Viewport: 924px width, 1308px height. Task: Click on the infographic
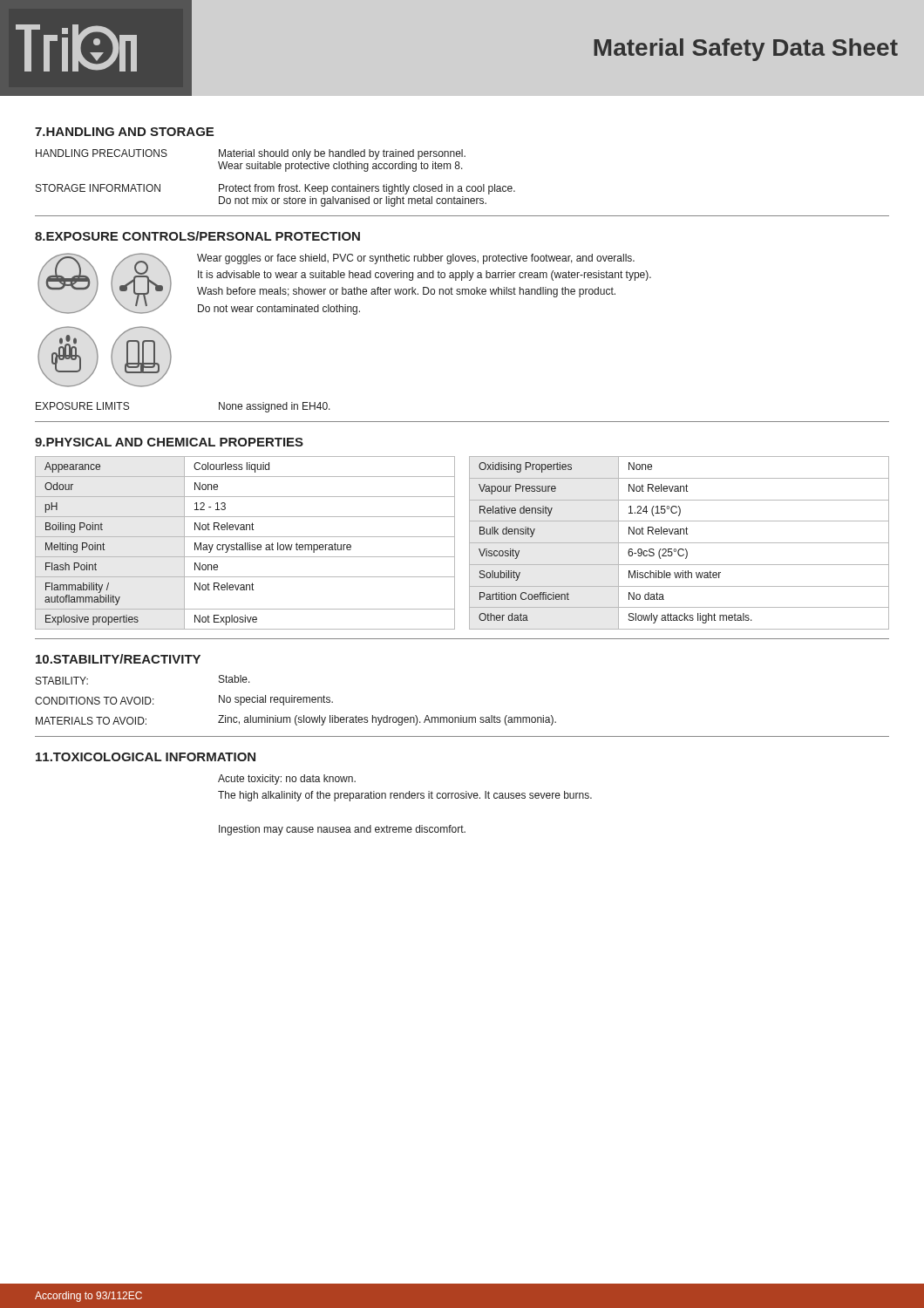[x=116, y=322]
